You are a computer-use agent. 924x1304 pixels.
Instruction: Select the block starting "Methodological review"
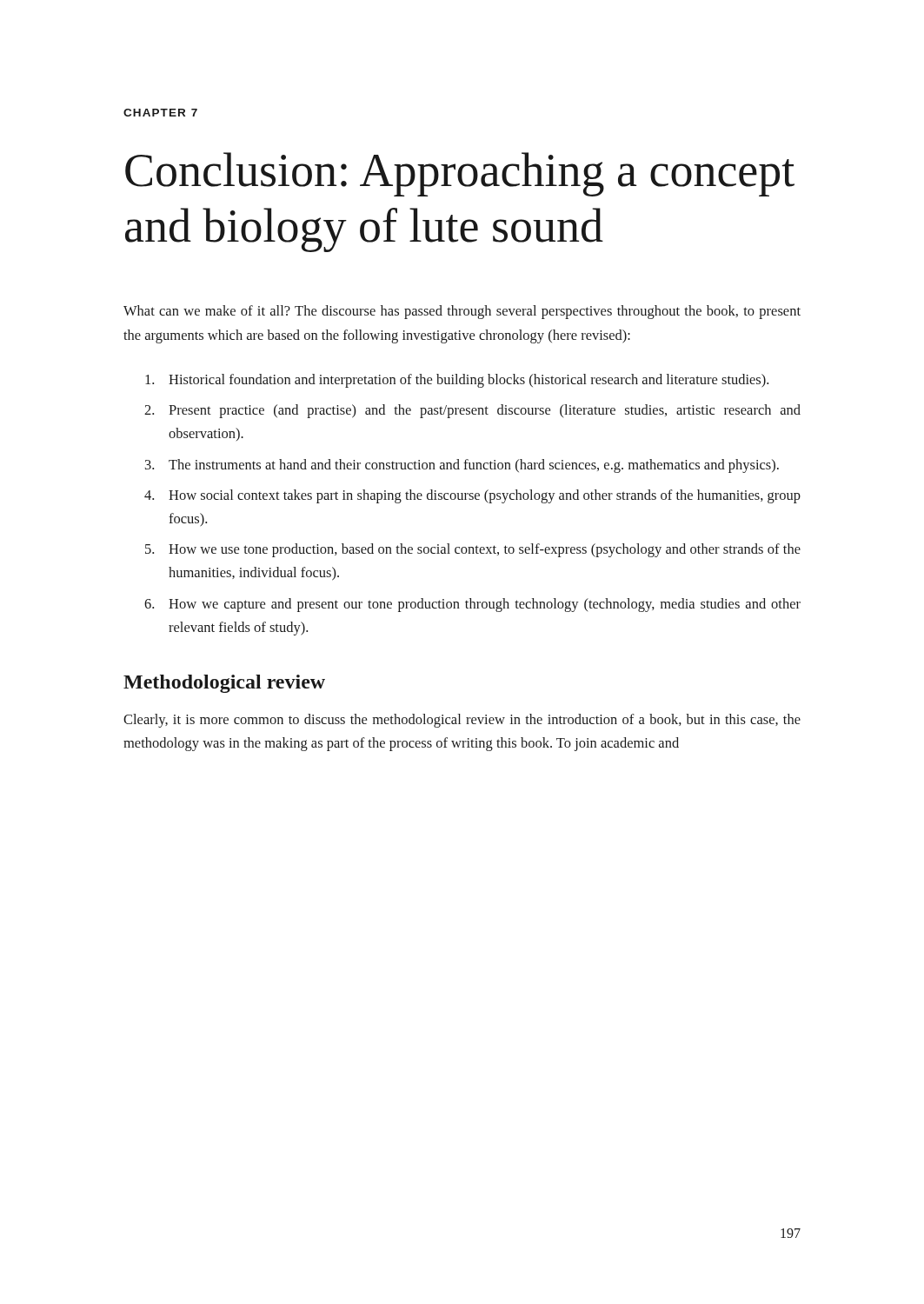[224, 682]
